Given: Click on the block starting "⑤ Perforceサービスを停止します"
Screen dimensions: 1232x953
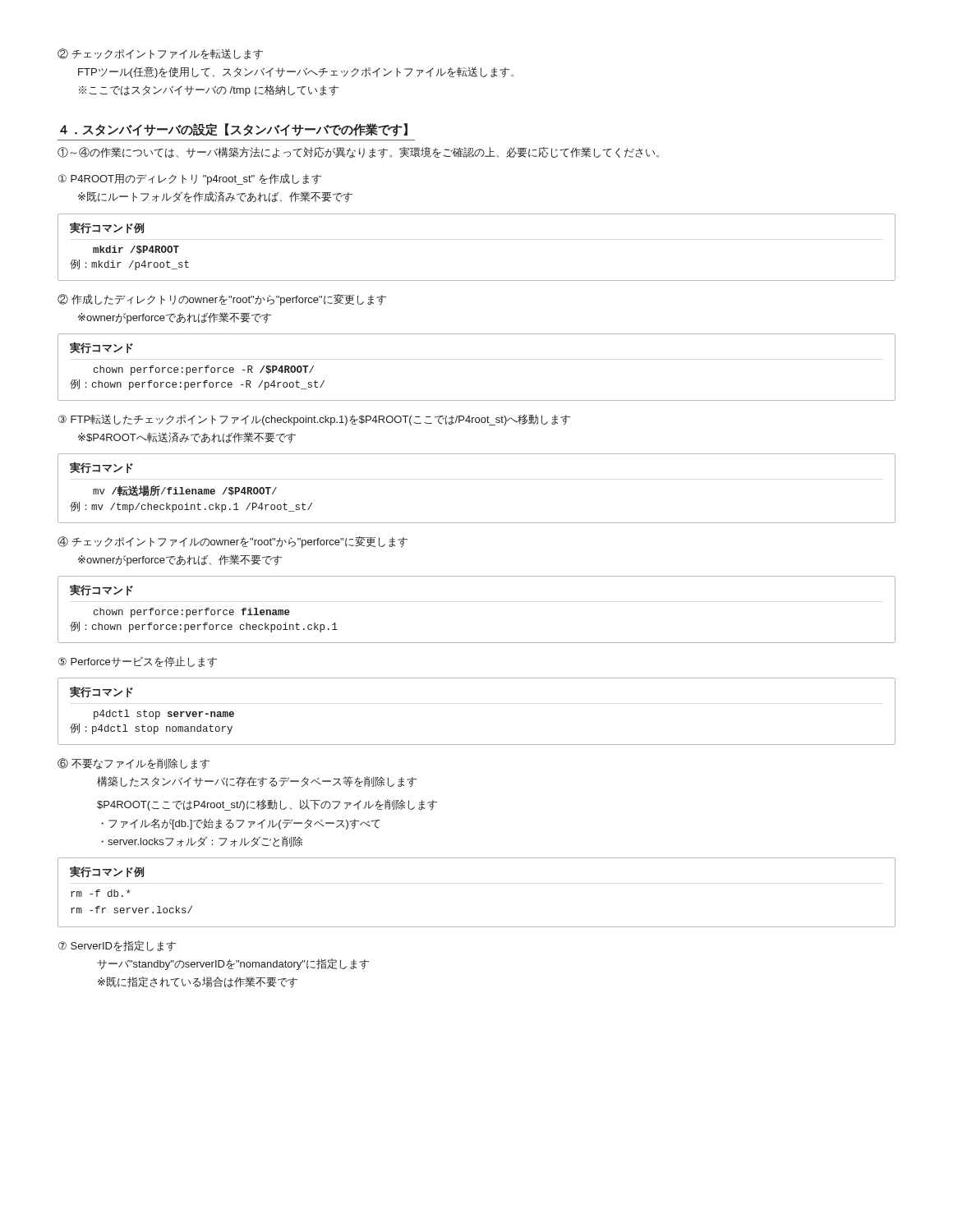Looking at the screenshot, I should click(x=137, y=662).
